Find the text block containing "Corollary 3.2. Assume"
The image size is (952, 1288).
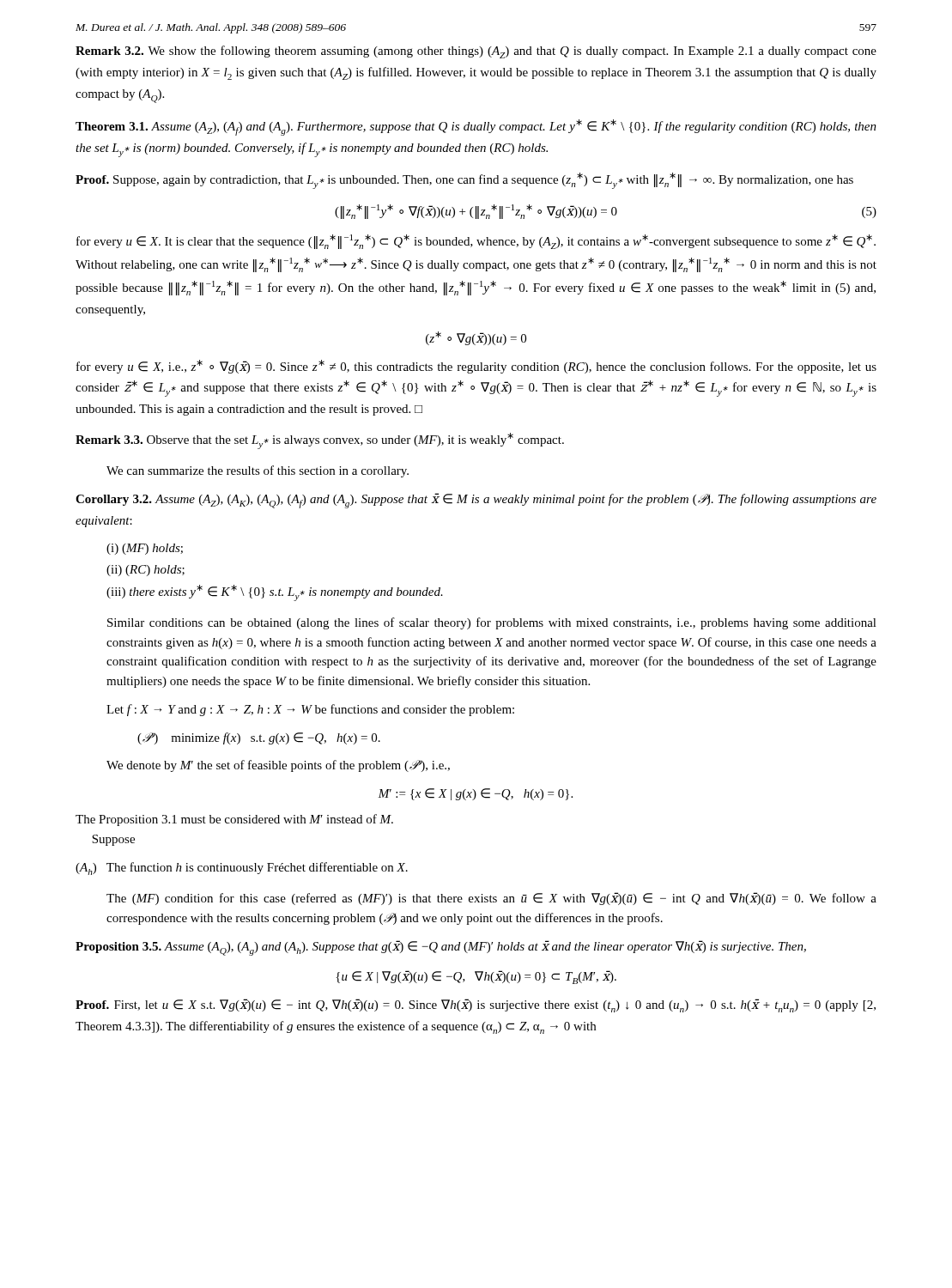coord(476,510)
